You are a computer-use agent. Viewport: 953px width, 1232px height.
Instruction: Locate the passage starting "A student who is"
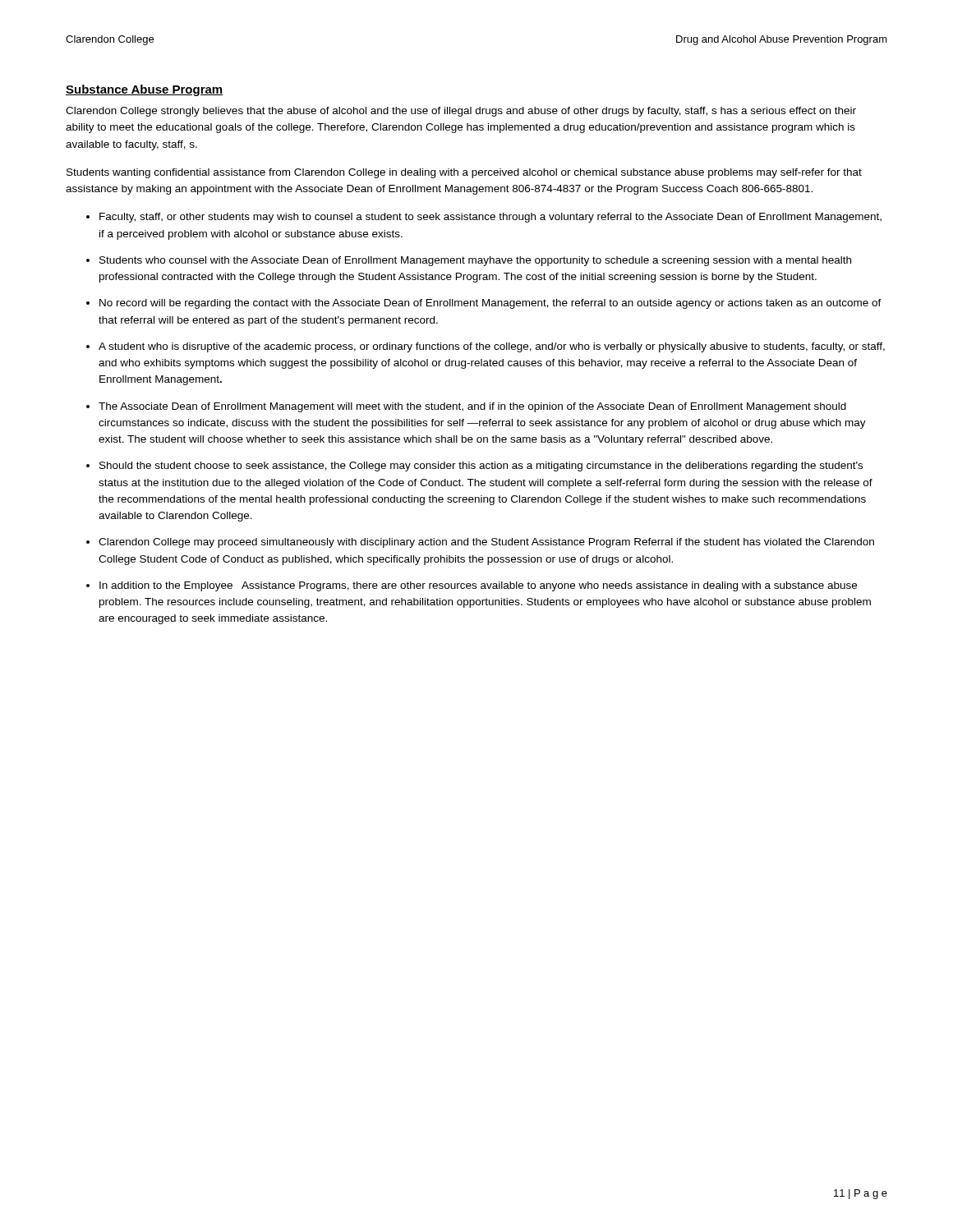point(492,363)
